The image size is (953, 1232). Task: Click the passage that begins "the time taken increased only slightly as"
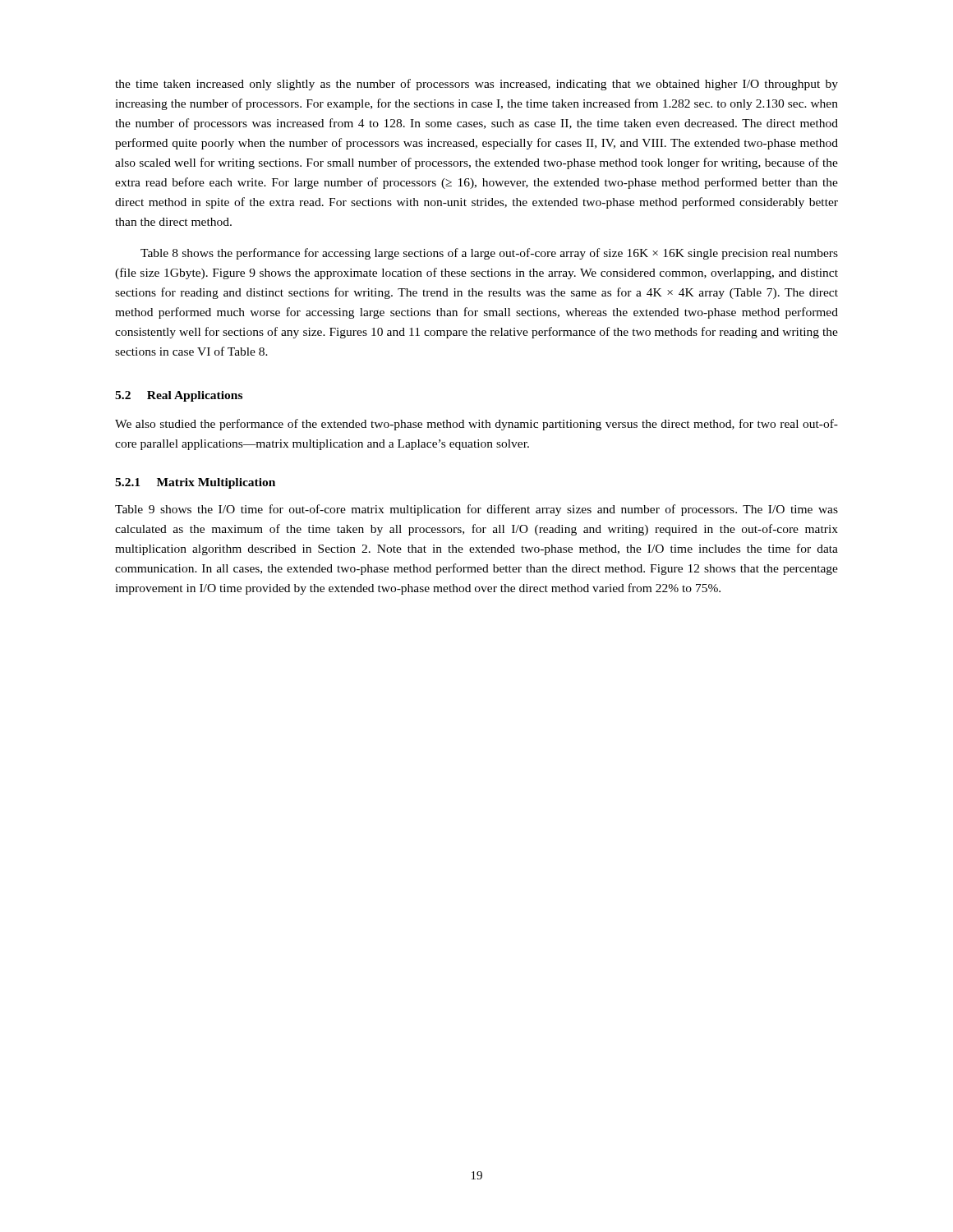(x=476, y=152)
